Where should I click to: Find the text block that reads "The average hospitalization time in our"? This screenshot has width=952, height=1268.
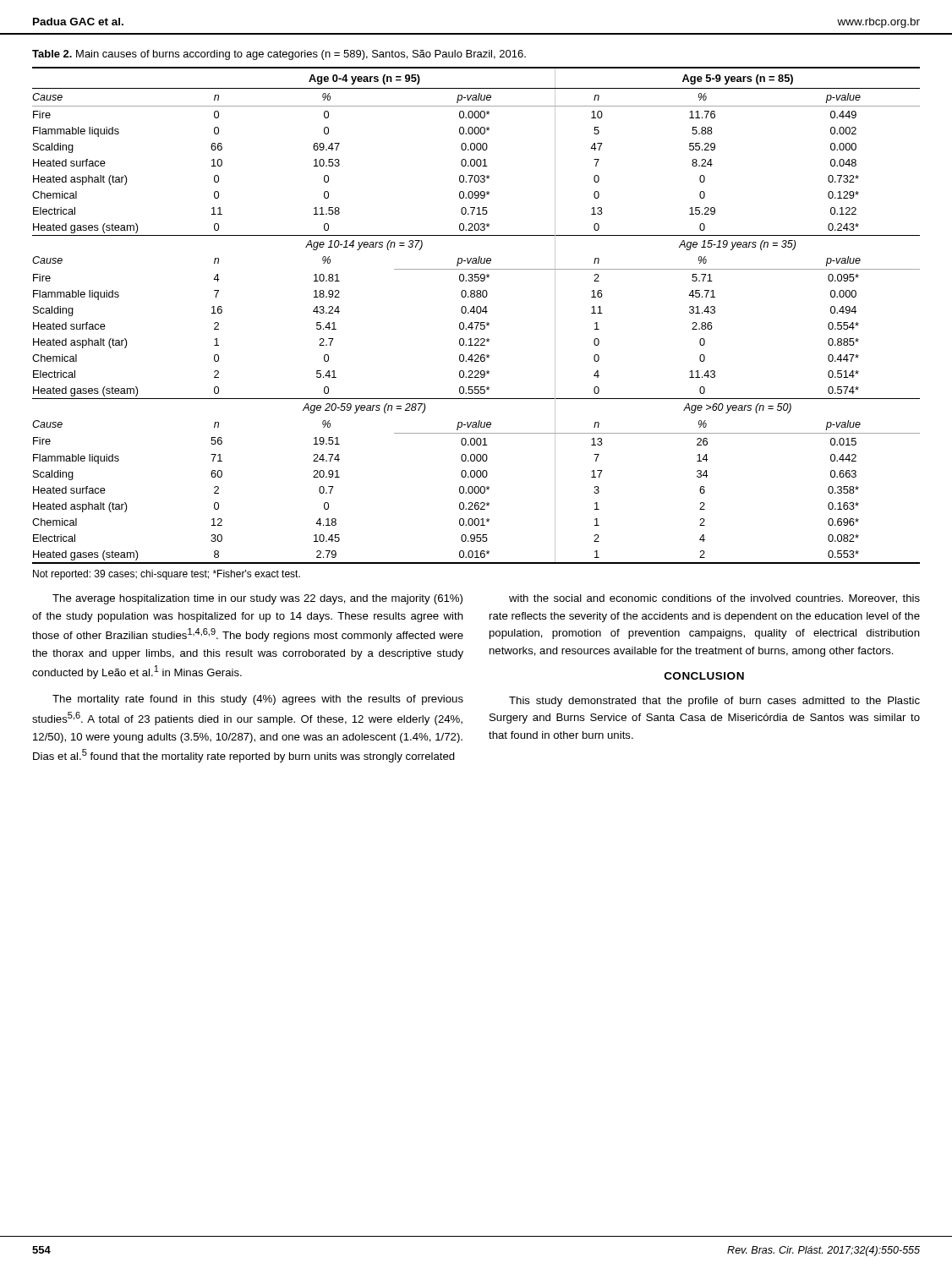pos(248,678)
